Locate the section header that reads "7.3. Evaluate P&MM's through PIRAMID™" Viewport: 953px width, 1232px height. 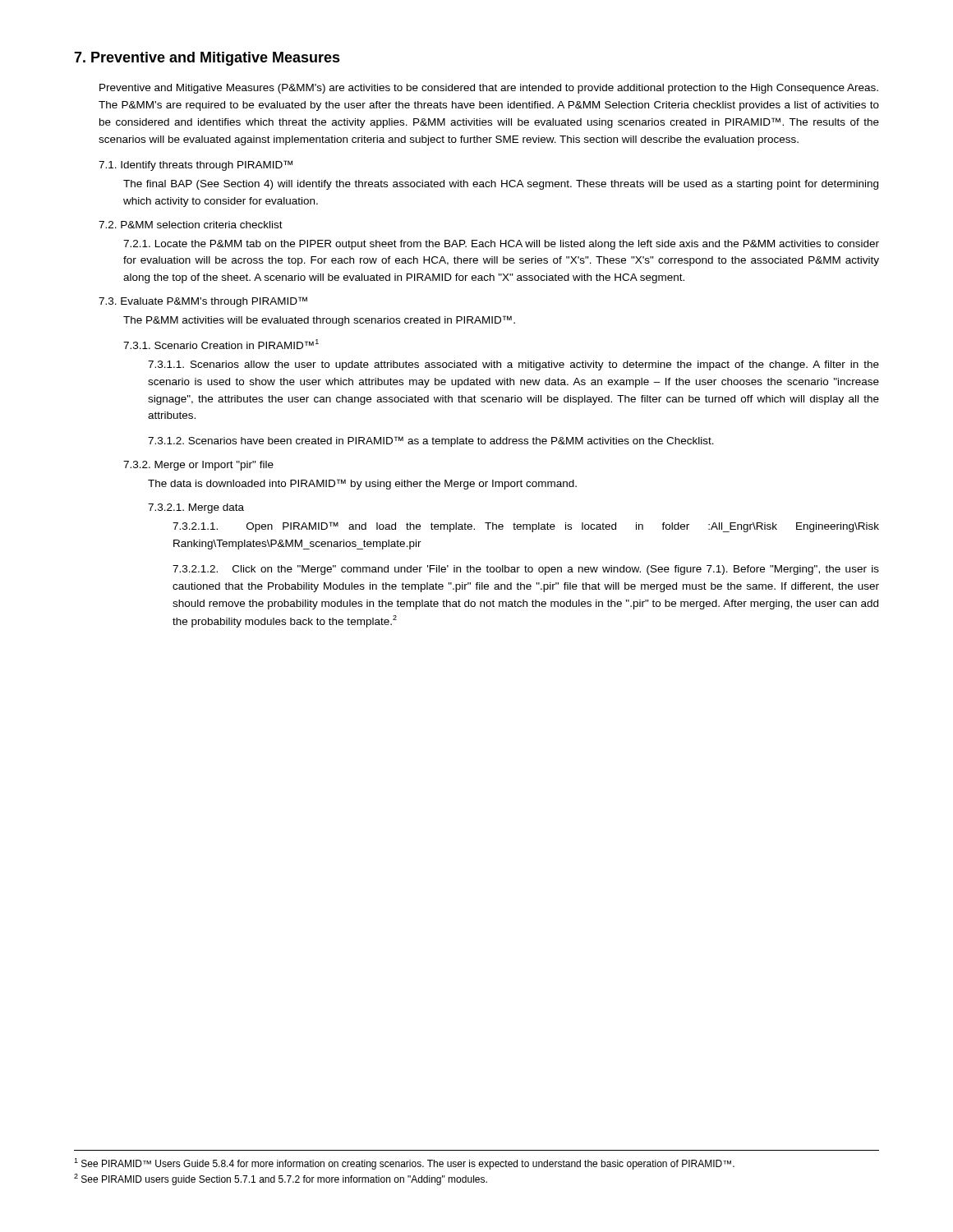pos(204,301)
